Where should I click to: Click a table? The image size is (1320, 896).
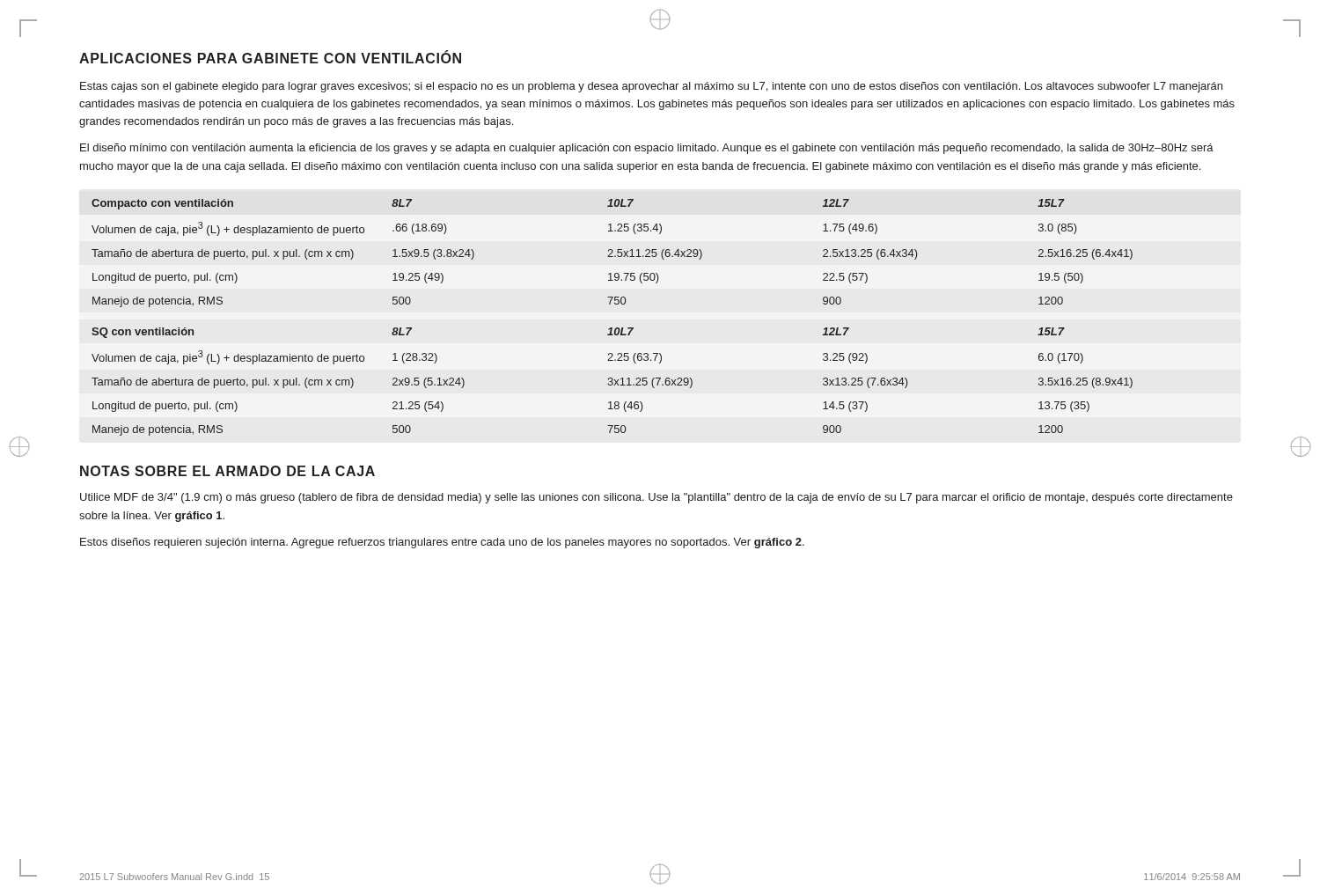click(x=660, y=316)
